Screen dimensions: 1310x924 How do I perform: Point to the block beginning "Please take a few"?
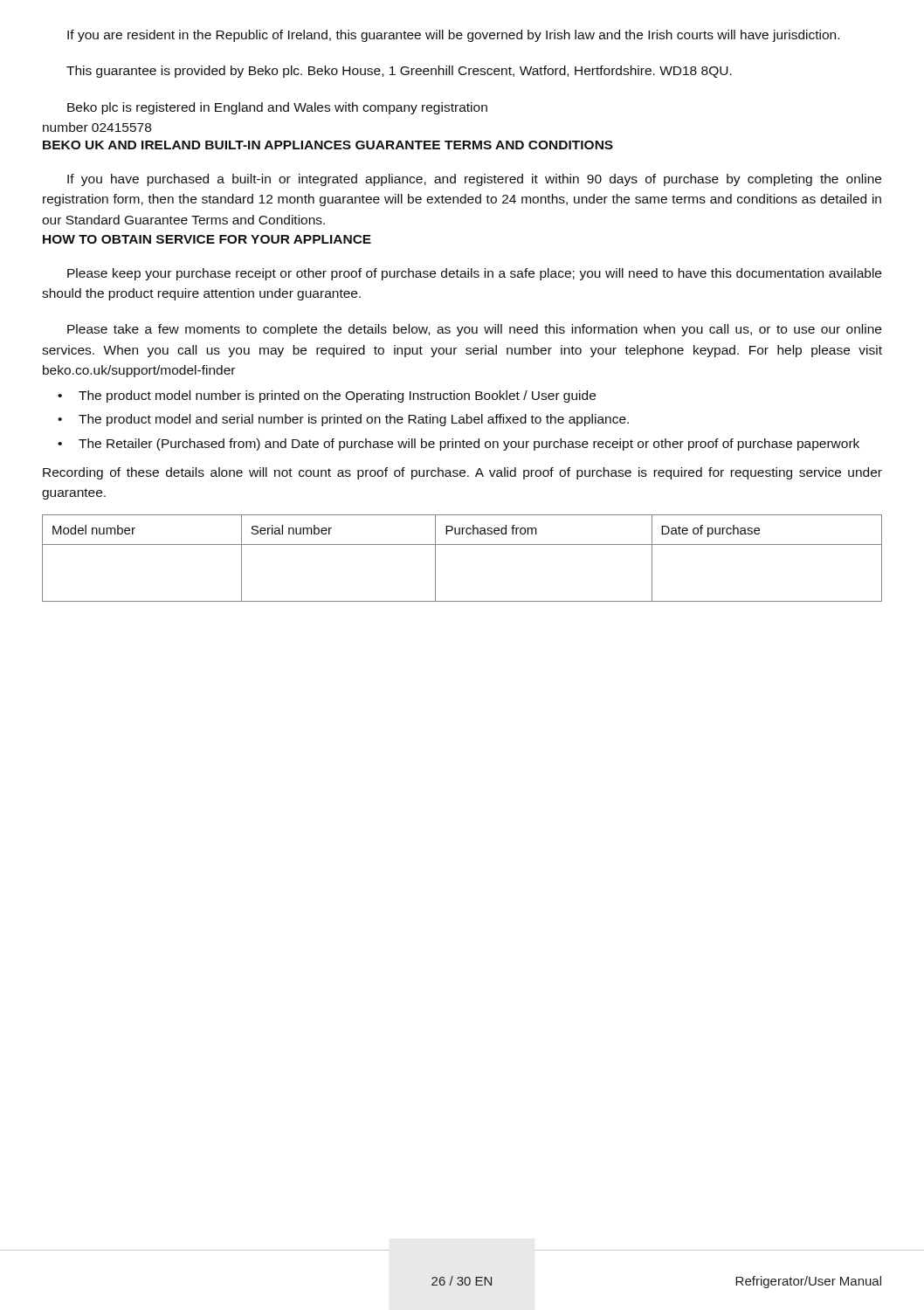462,349
